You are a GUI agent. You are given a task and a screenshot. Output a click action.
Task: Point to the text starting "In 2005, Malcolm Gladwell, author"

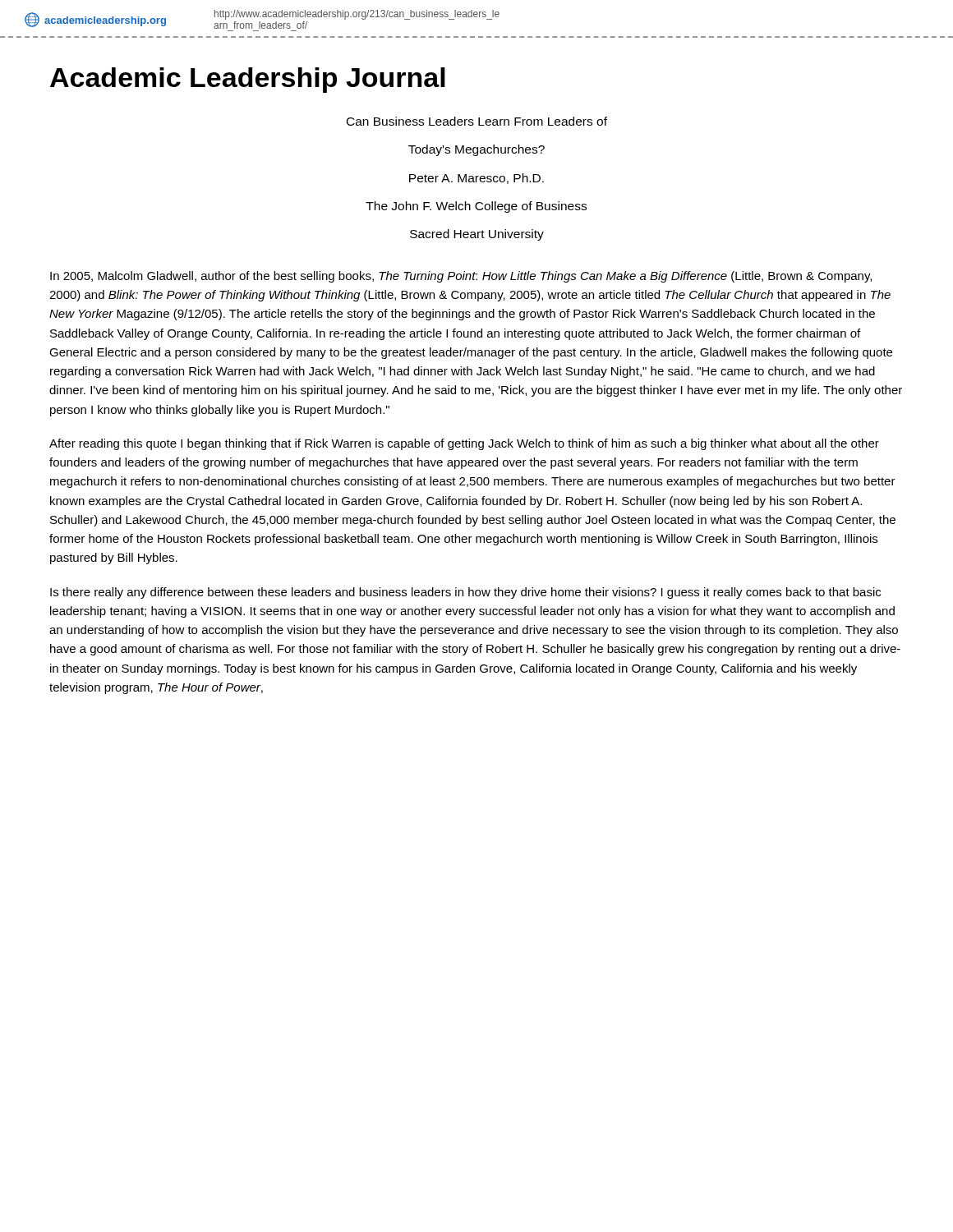coord(476,481)
